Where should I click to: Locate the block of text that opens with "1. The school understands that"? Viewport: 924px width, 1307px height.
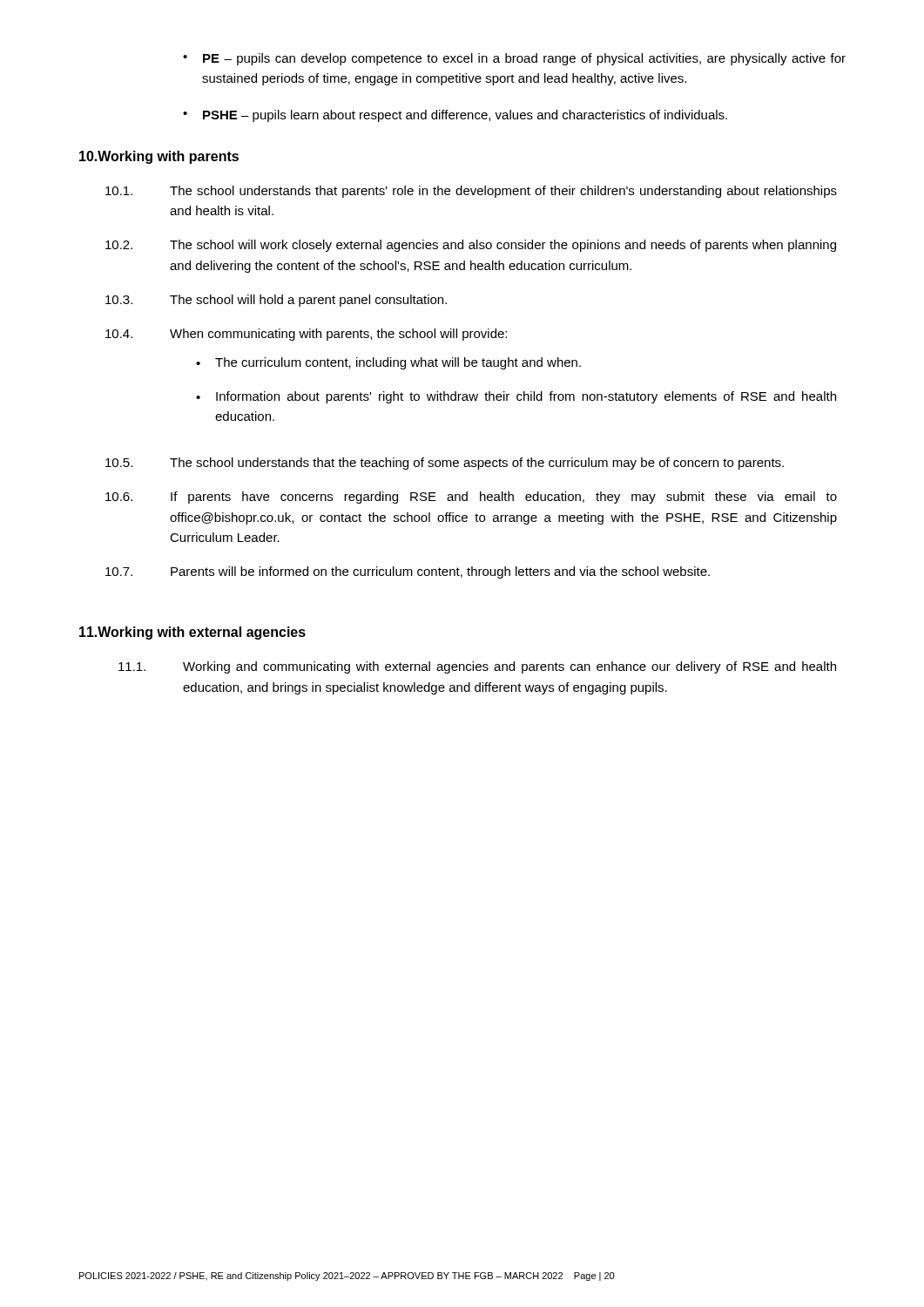pyautogui.click(x=458, y=200)
